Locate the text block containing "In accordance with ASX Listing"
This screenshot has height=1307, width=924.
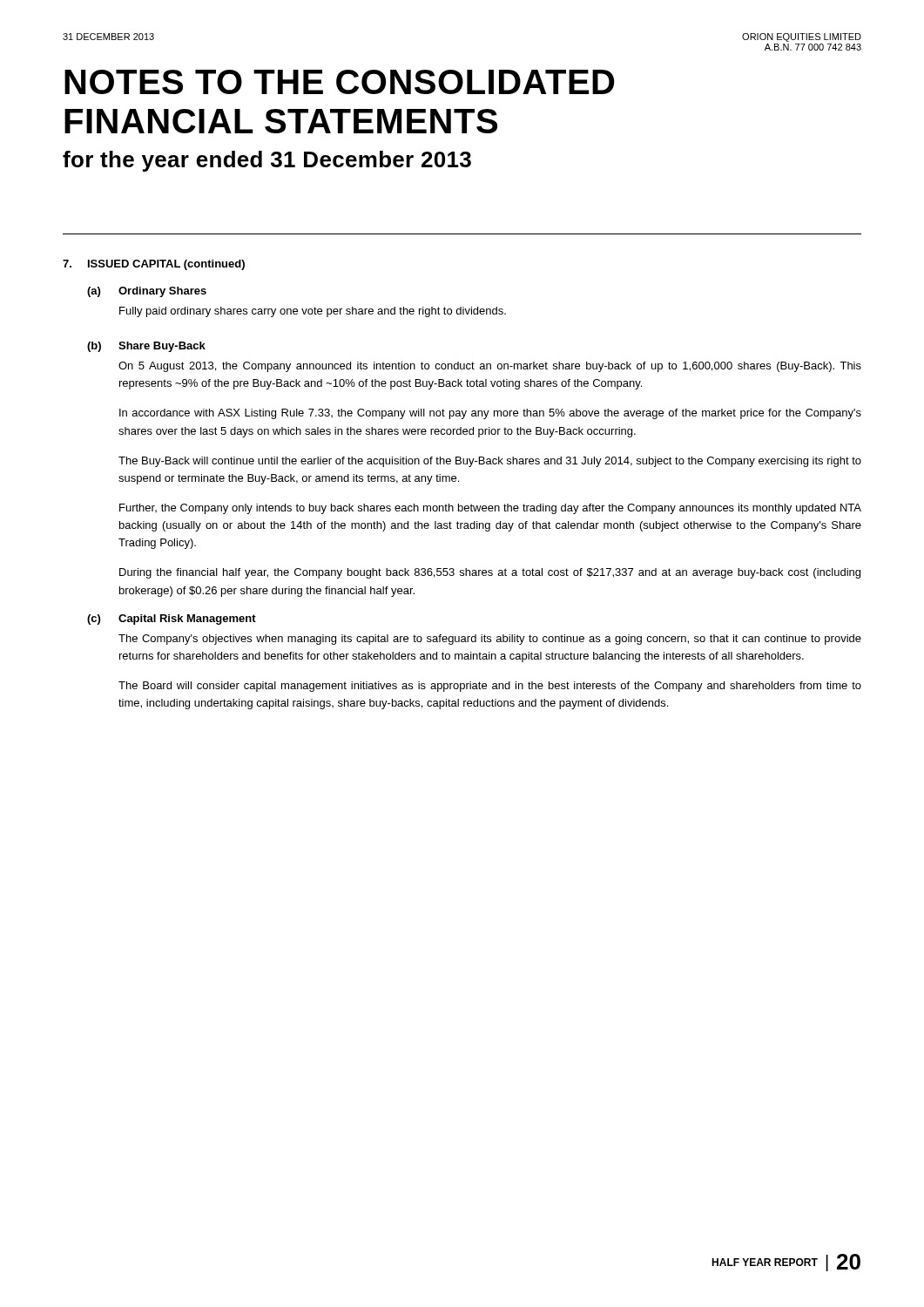[x=490, y=422]
